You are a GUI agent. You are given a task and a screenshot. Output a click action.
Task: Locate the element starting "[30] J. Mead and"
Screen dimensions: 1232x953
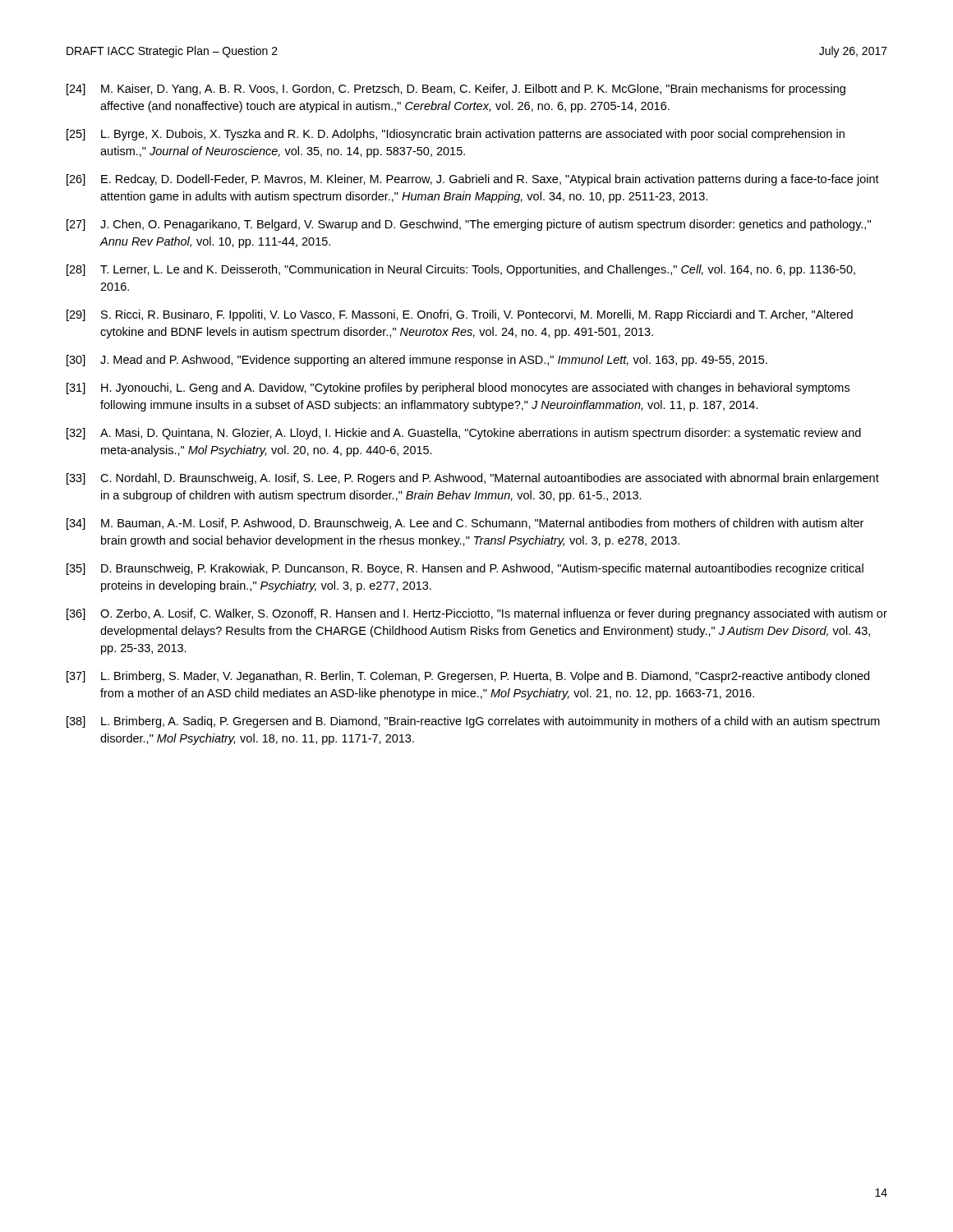pyautogui.click(x=476, y=360)
